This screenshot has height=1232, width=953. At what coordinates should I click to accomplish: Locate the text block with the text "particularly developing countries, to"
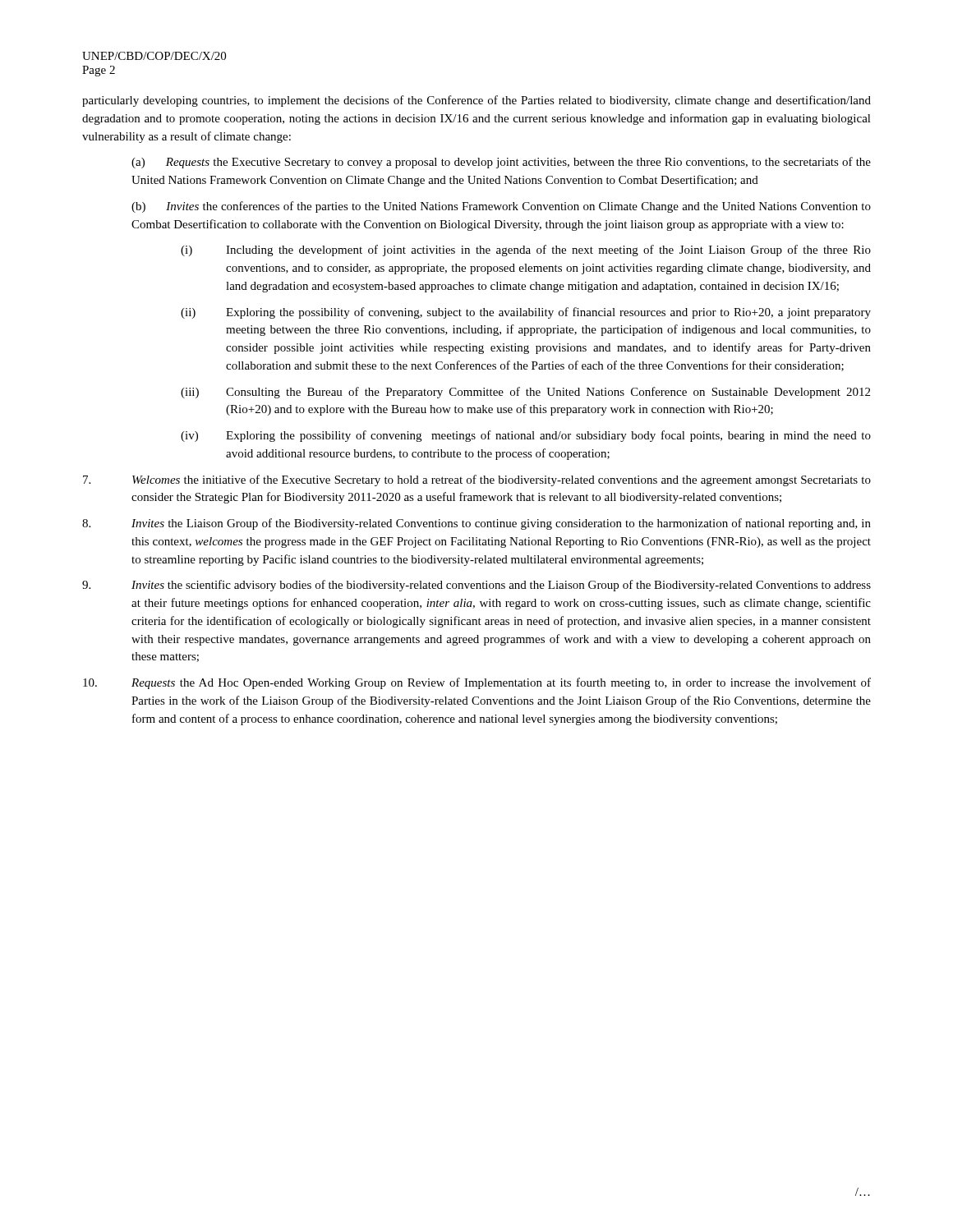click(476, 119)
